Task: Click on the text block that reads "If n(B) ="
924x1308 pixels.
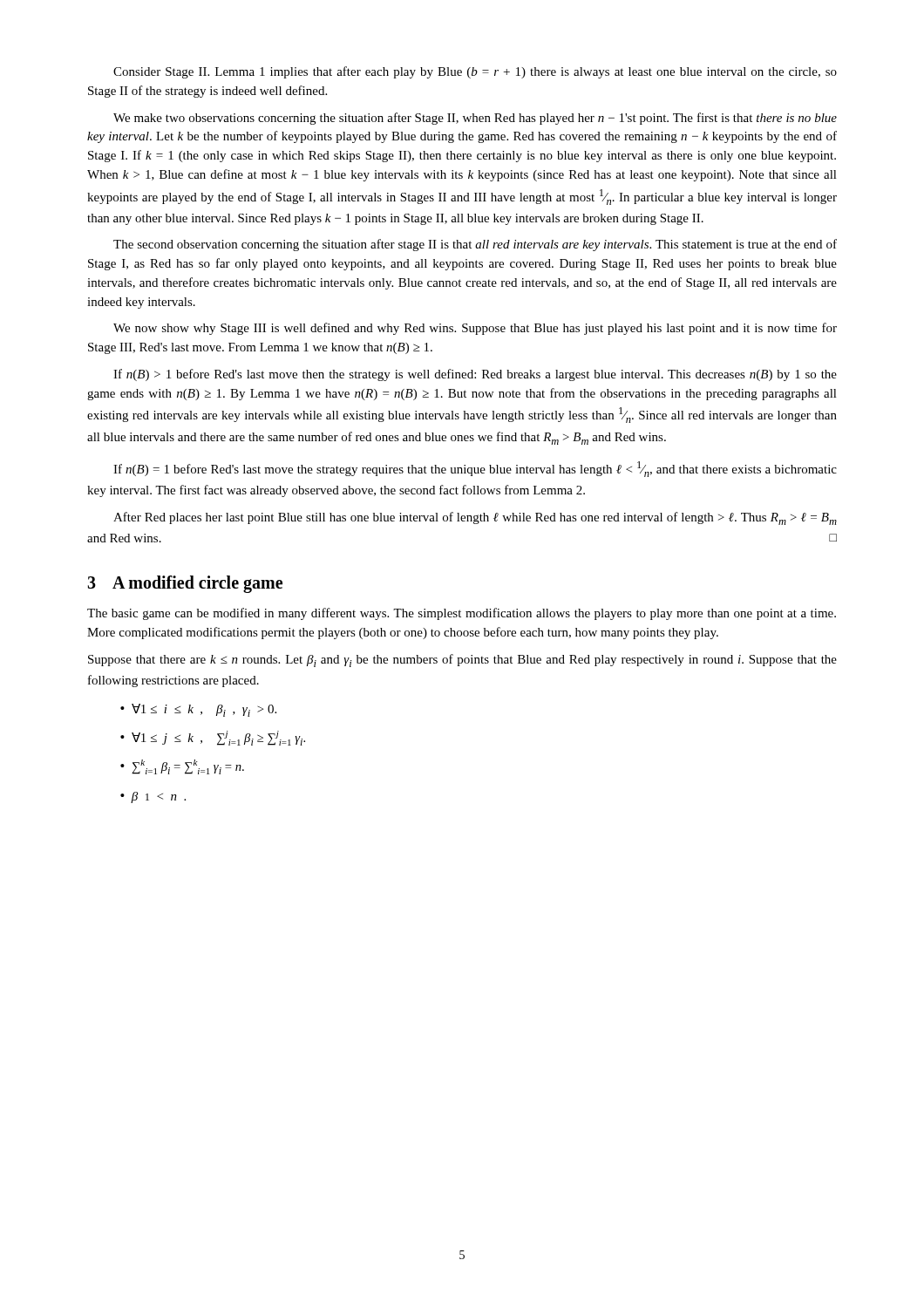Action: click(462, 478)
